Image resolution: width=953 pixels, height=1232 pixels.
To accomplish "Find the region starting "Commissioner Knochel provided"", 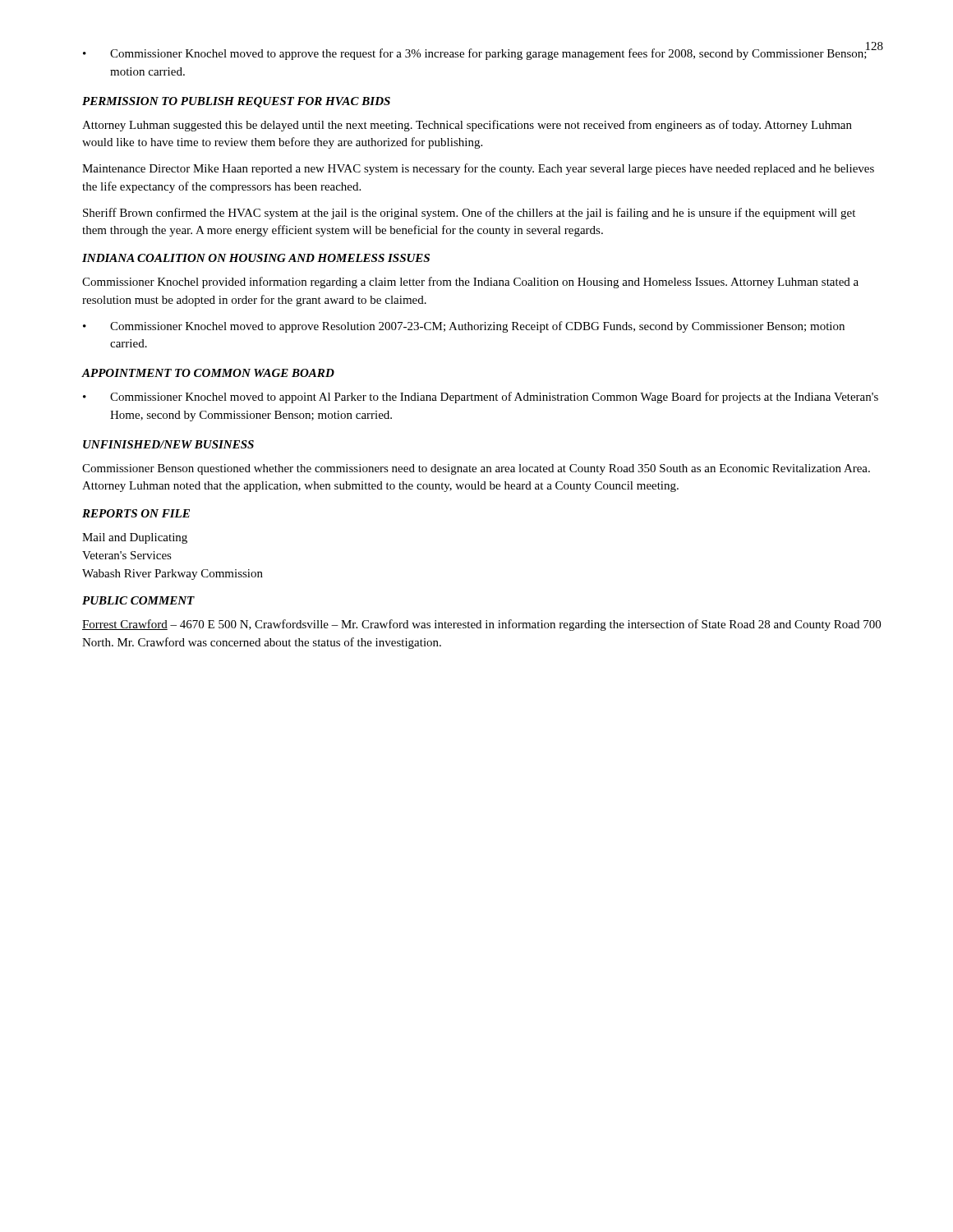I will pos(470,291).
